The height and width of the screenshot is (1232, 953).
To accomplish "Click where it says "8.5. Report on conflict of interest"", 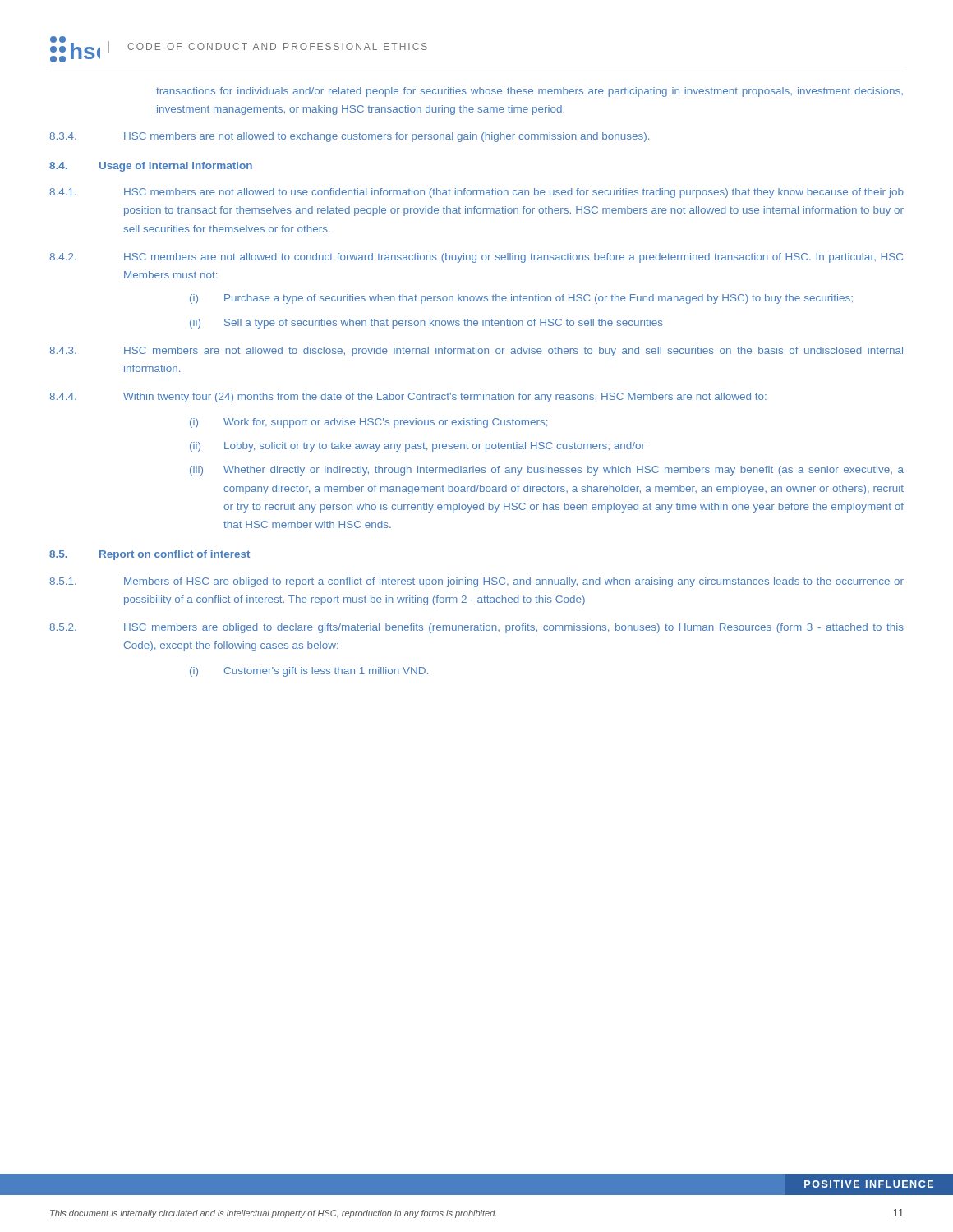I will 150,555.
